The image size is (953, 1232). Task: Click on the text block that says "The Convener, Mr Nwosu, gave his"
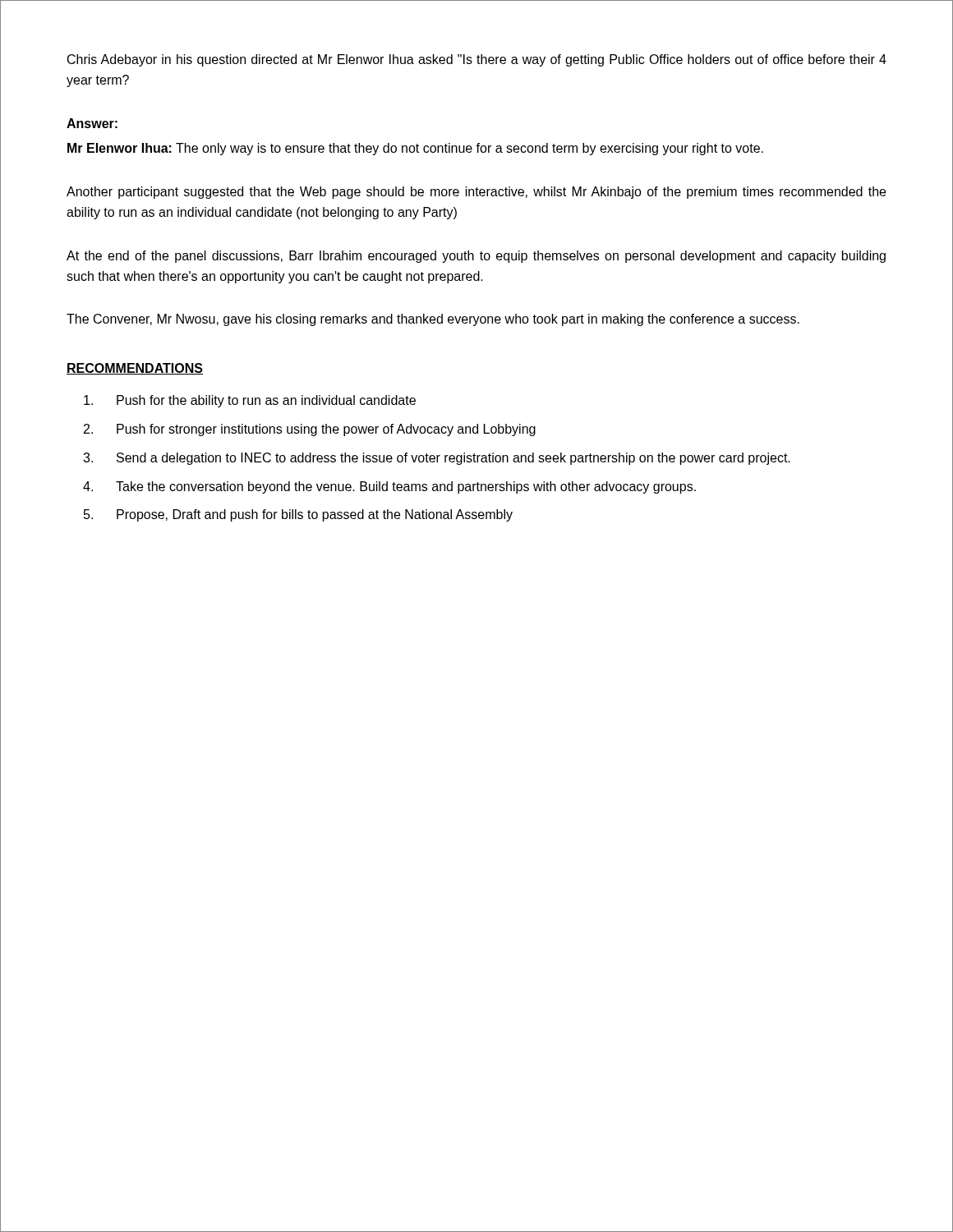433,319
